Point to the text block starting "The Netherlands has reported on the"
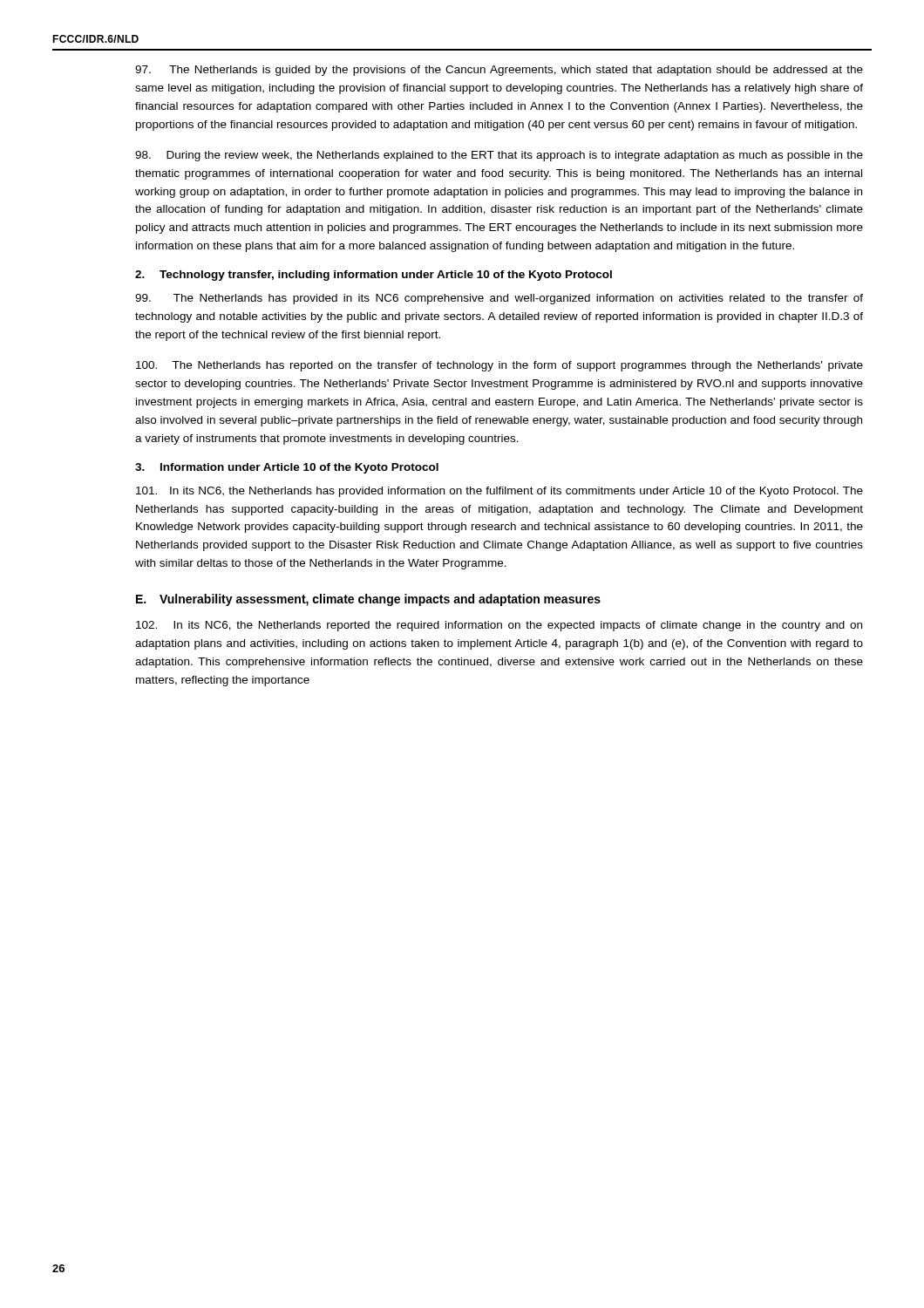 coord(499,401)
